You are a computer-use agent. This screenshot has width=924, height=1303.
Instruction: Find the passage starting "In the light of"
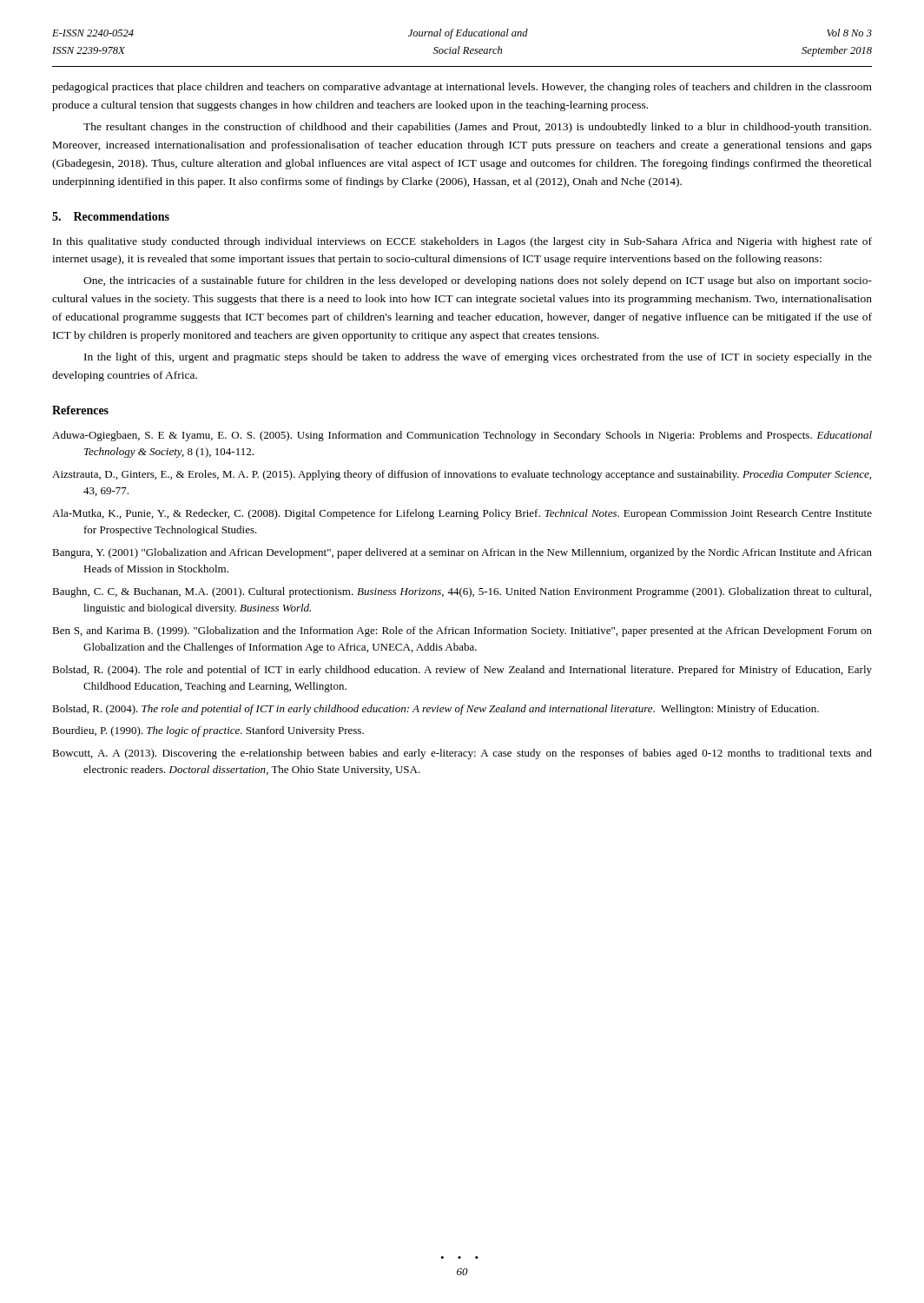462,366
